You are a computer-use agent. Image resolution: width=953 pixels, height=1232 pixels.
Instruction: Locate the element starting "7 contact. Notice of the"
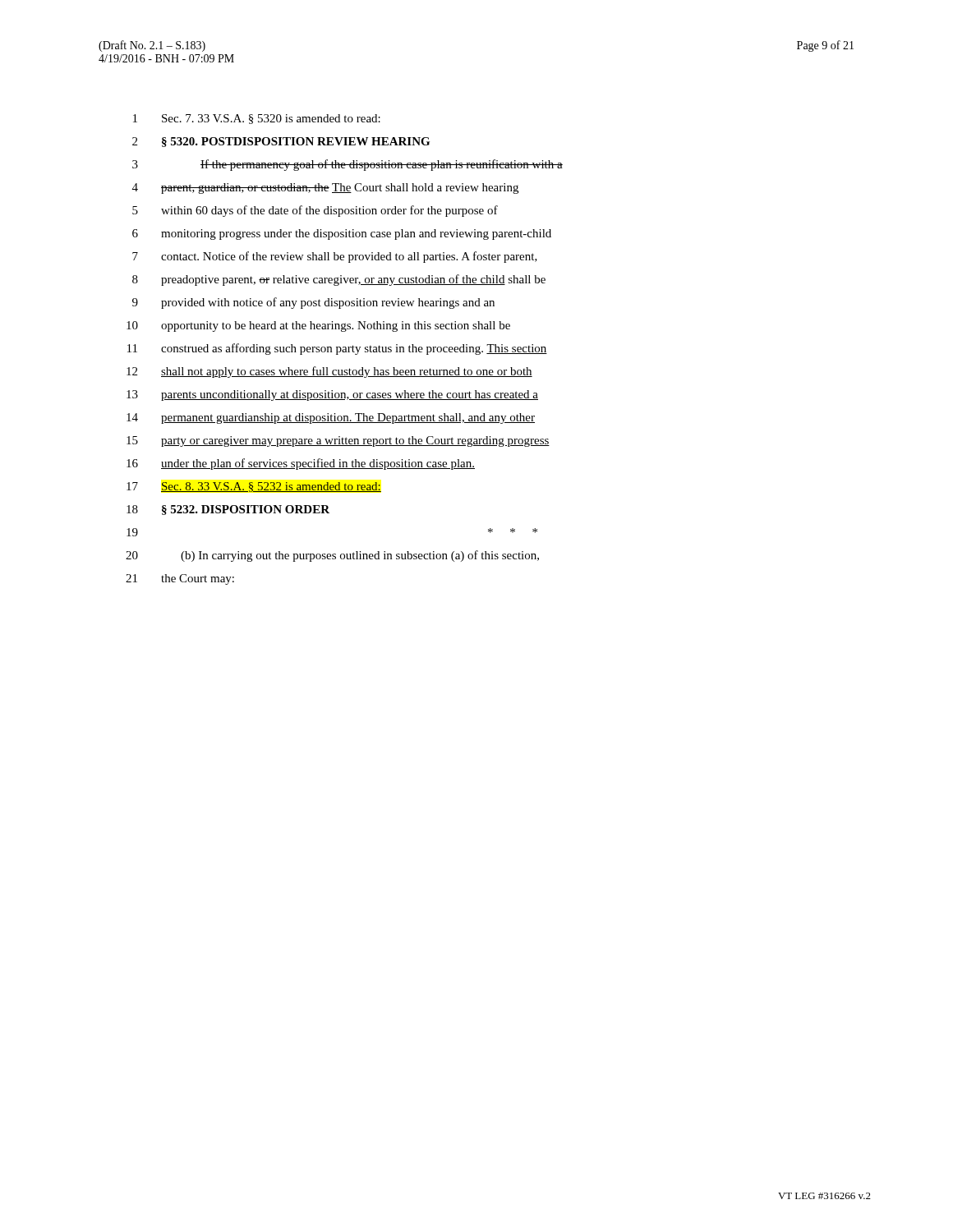(485, 256)
